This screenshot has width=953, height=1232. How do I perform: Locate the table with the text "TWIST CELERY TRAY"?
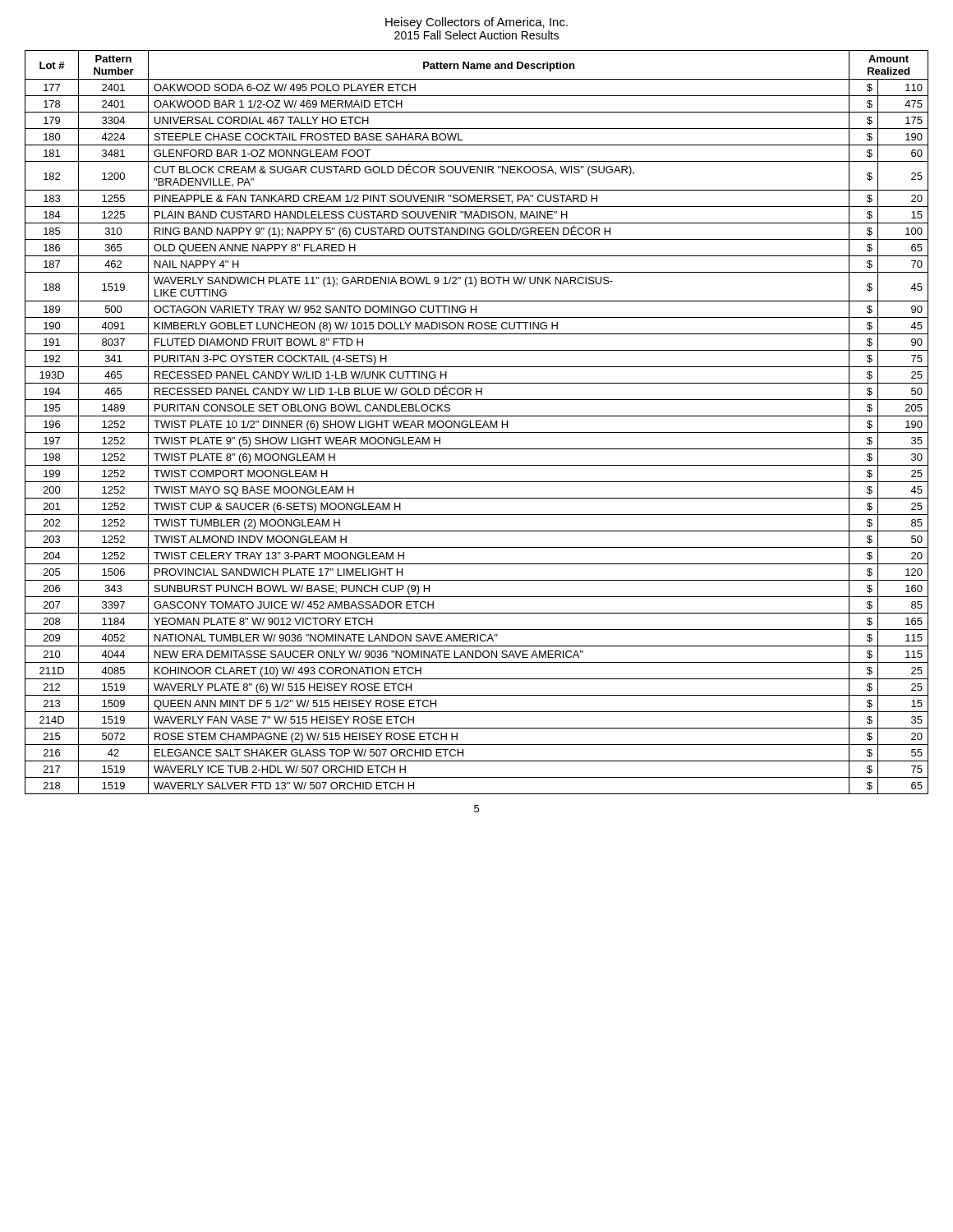click(x=476, y=422)
